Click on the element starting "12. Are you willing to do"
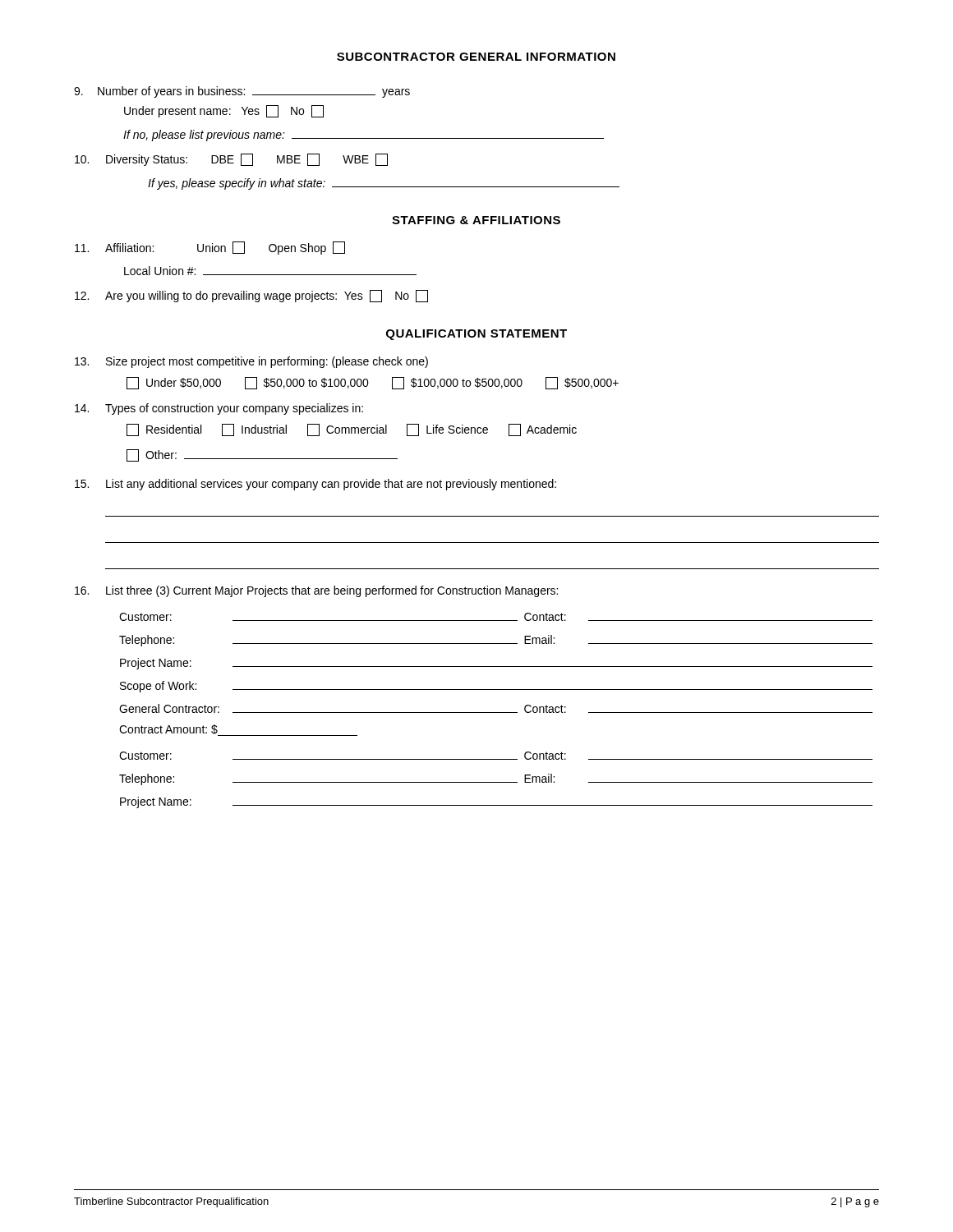The height and width of the screenshot is (1232, 953). click(253, 296)
